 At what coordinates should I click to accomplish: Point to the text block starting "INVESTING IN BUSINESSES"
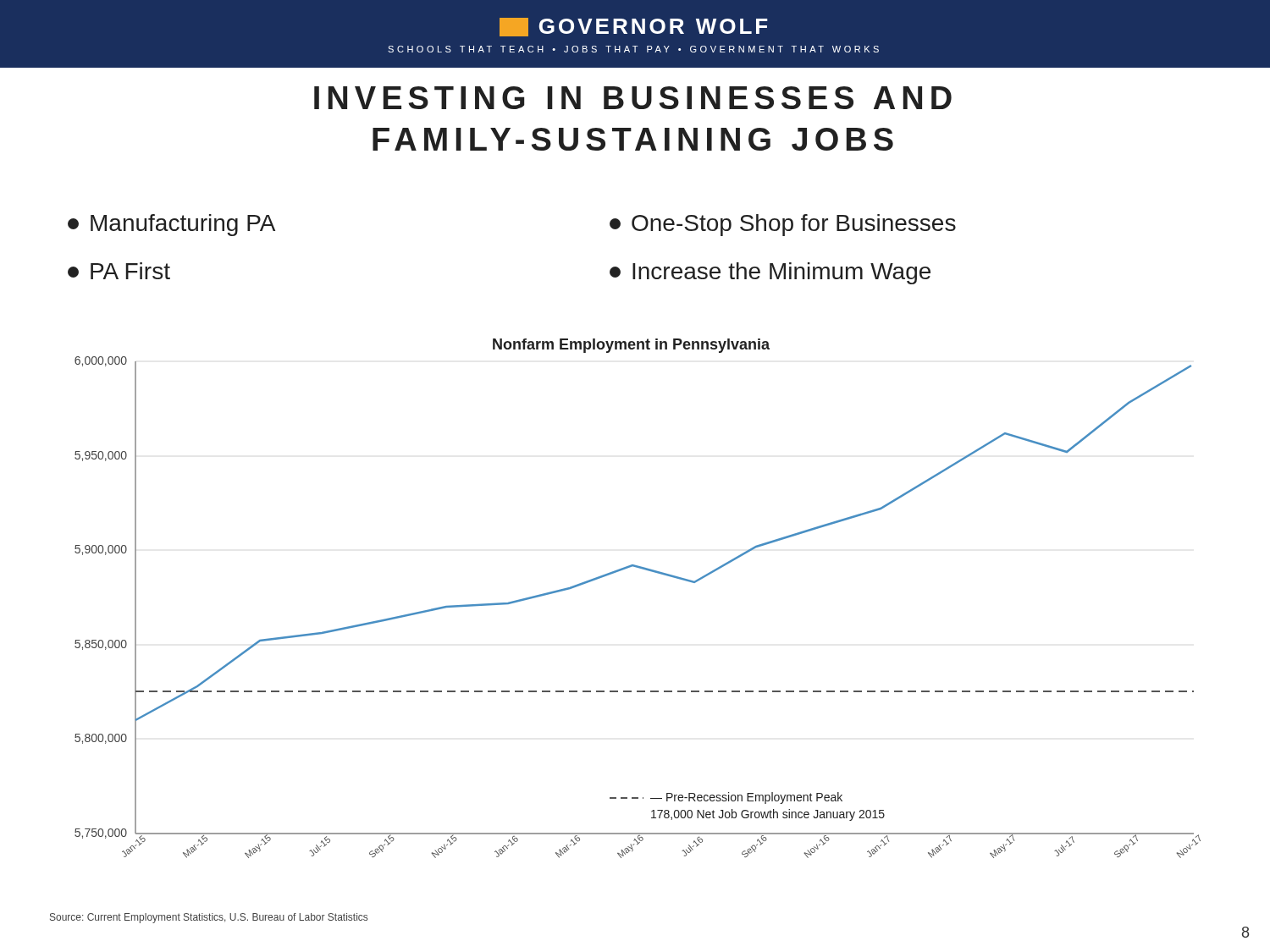click(x=635, y=120)
